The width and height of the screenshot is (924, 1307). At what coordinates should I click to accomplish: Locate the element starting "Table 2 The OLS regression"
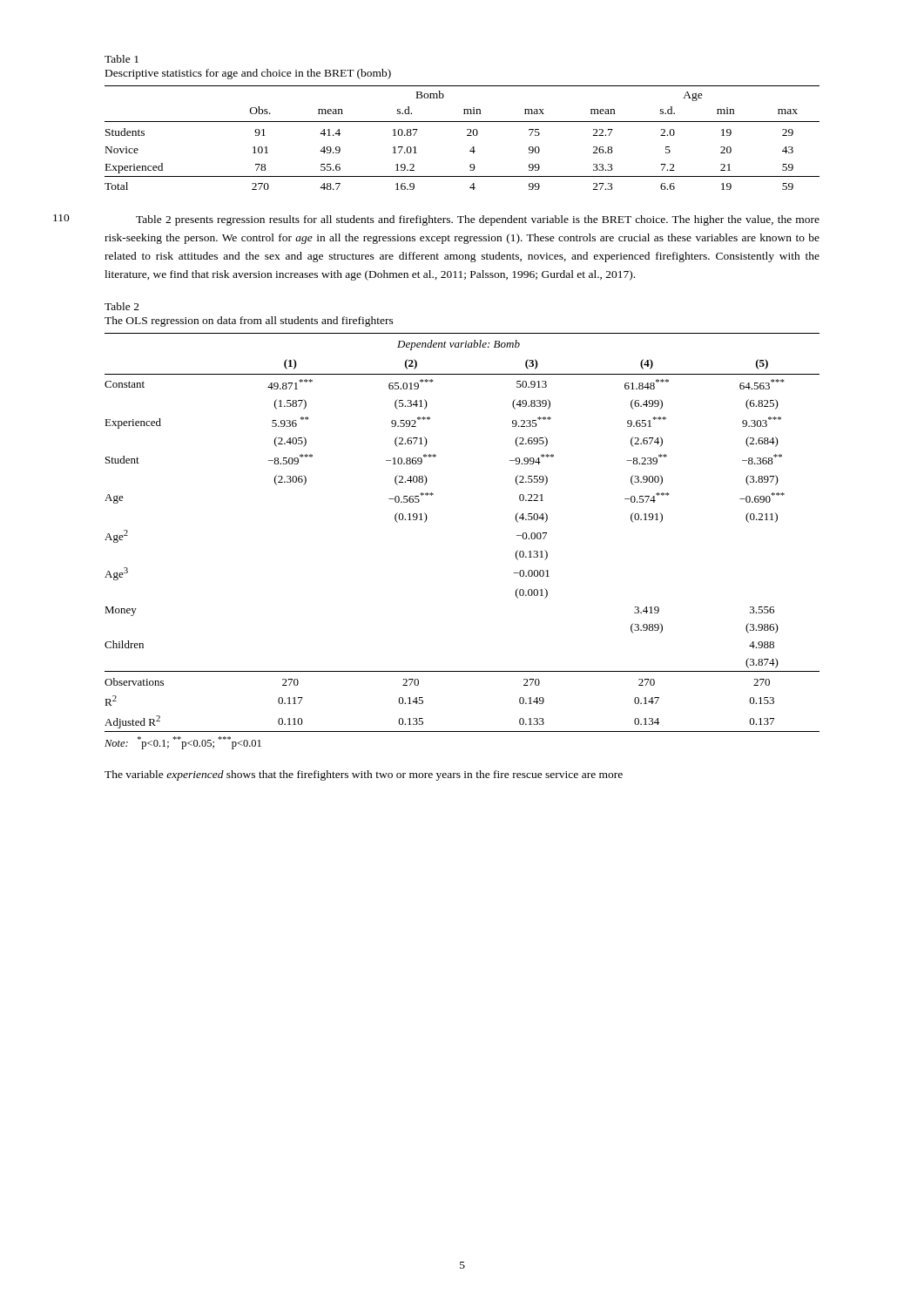122,306
